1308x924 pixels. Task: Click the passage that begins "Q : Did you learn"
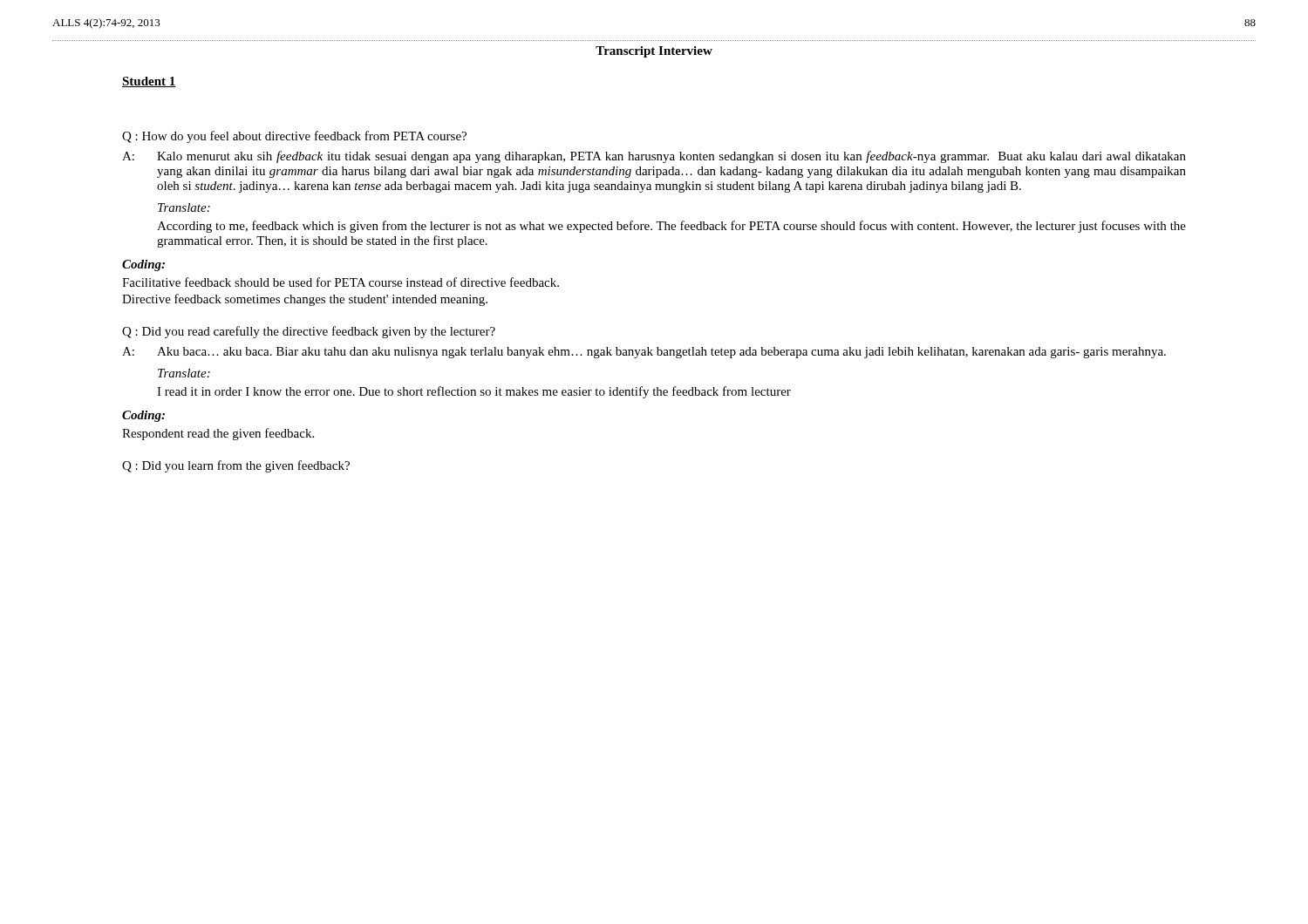(236, 465)
